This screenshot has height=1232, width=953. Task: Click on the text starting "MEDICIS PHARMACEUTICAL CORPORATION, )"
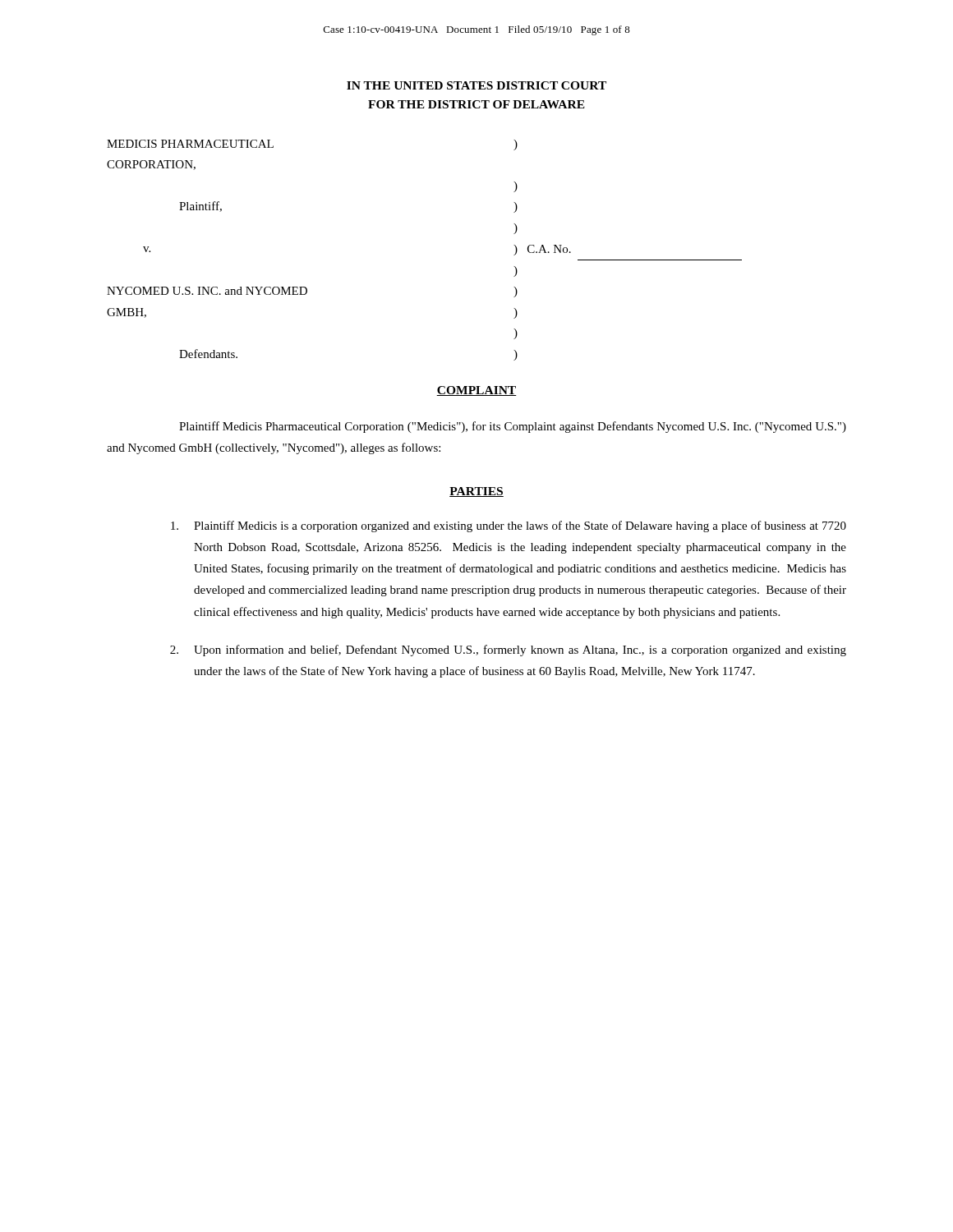click(189, 144)
